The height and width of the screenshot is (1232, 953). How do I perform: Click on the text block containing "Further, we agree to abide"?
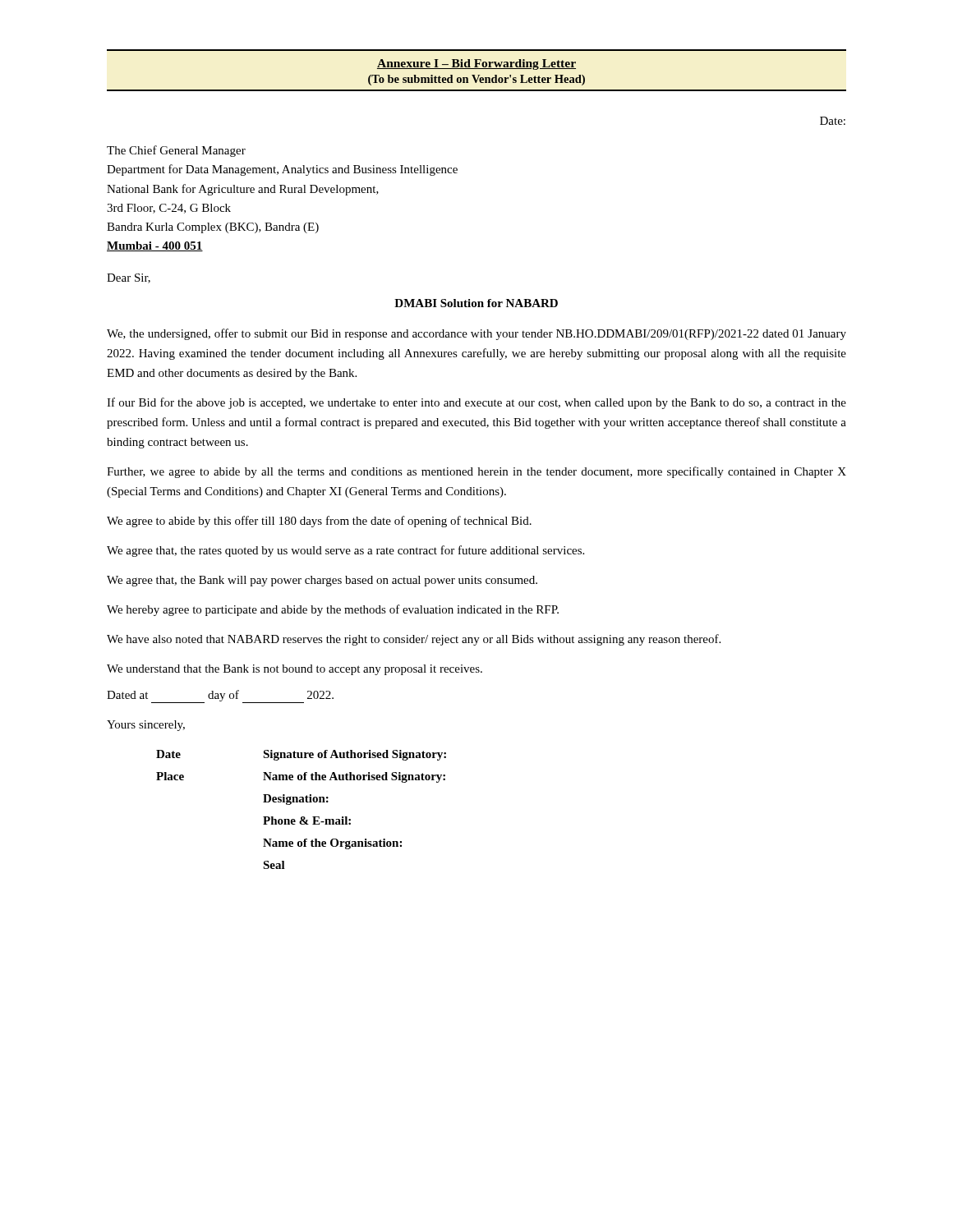tap(476, 481)
